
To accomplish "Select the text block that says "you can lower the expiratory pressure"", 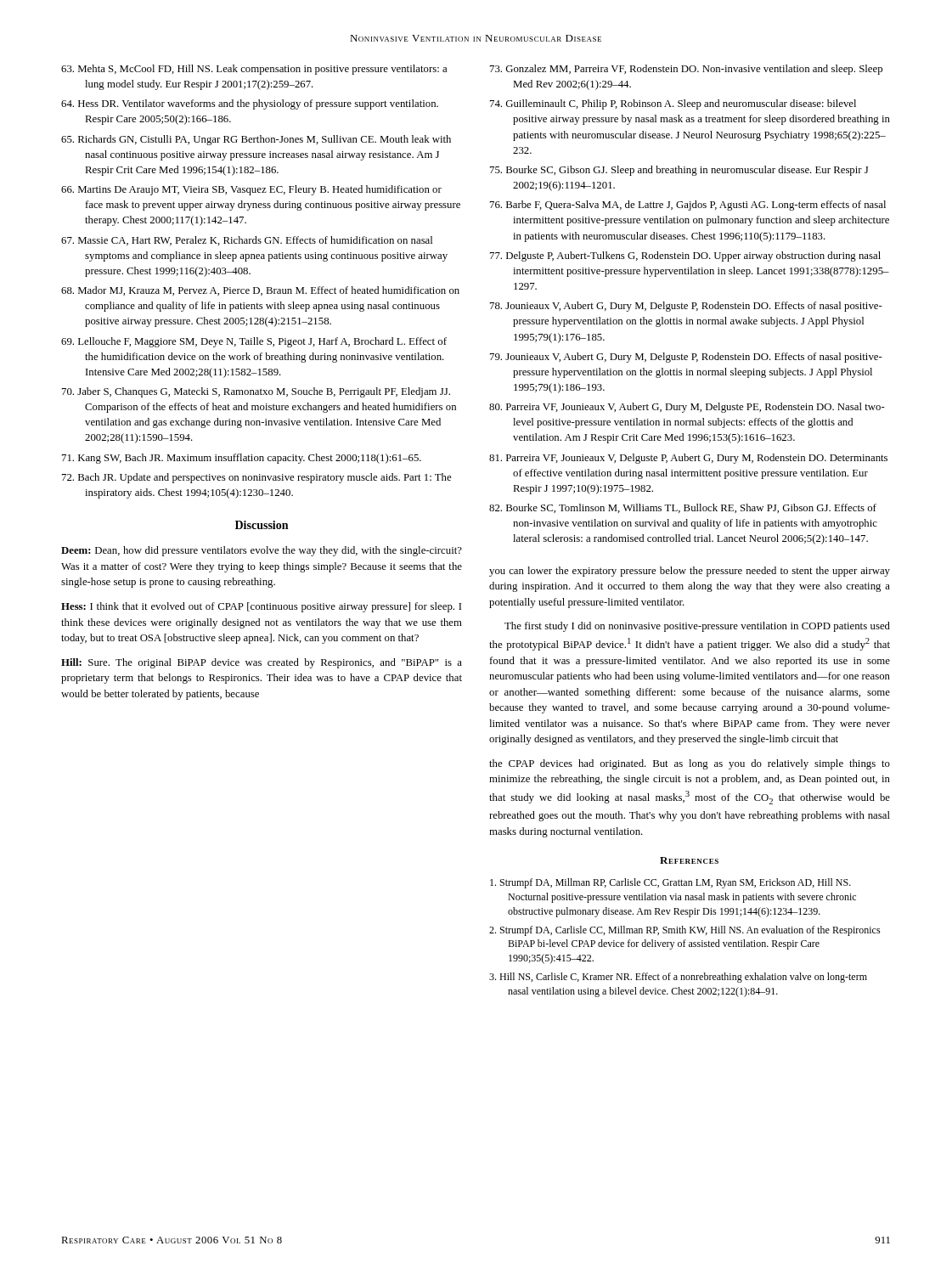I will (690, 586).
